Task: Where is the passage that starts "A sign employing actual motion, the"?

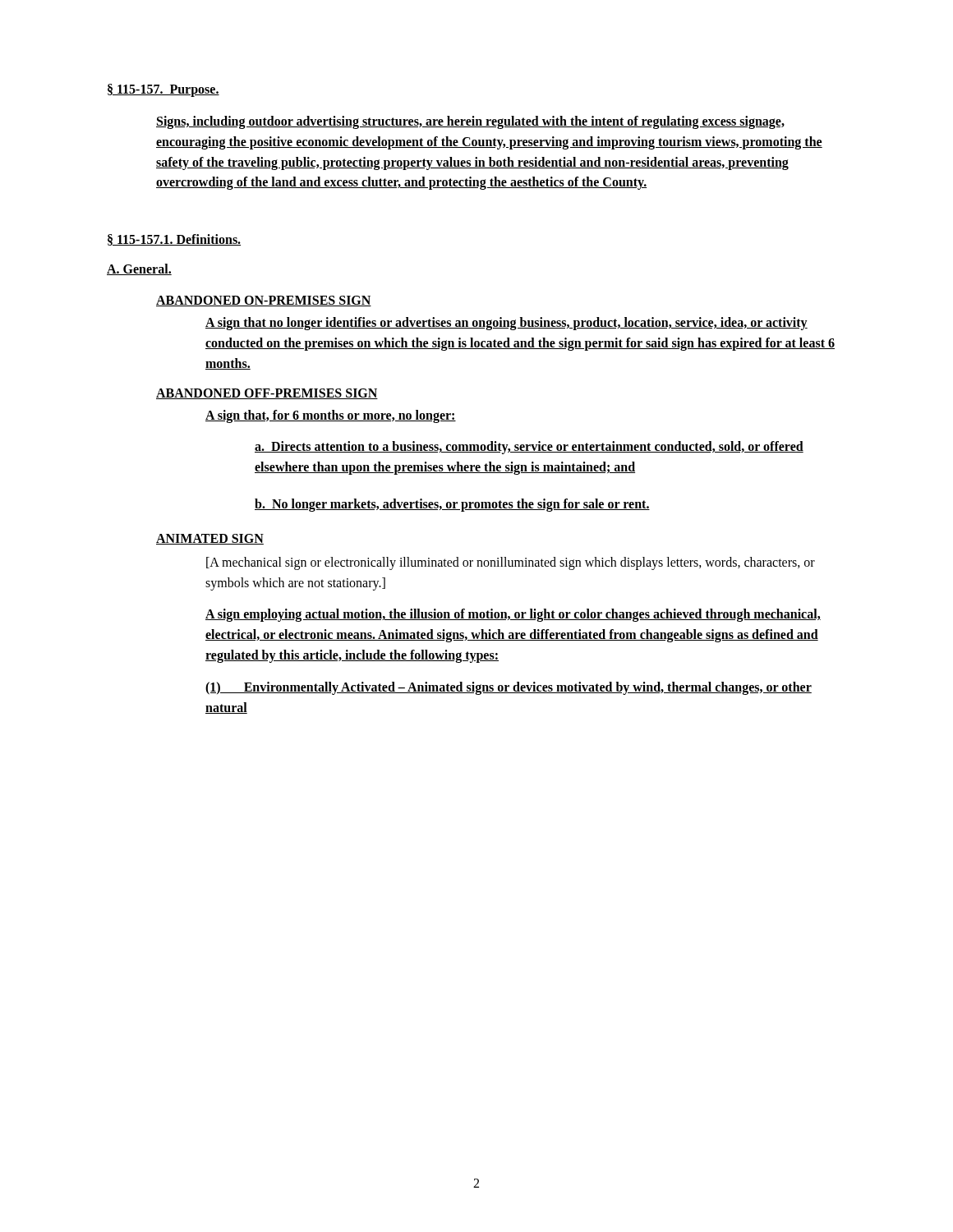Action: (x=513, y=635)
